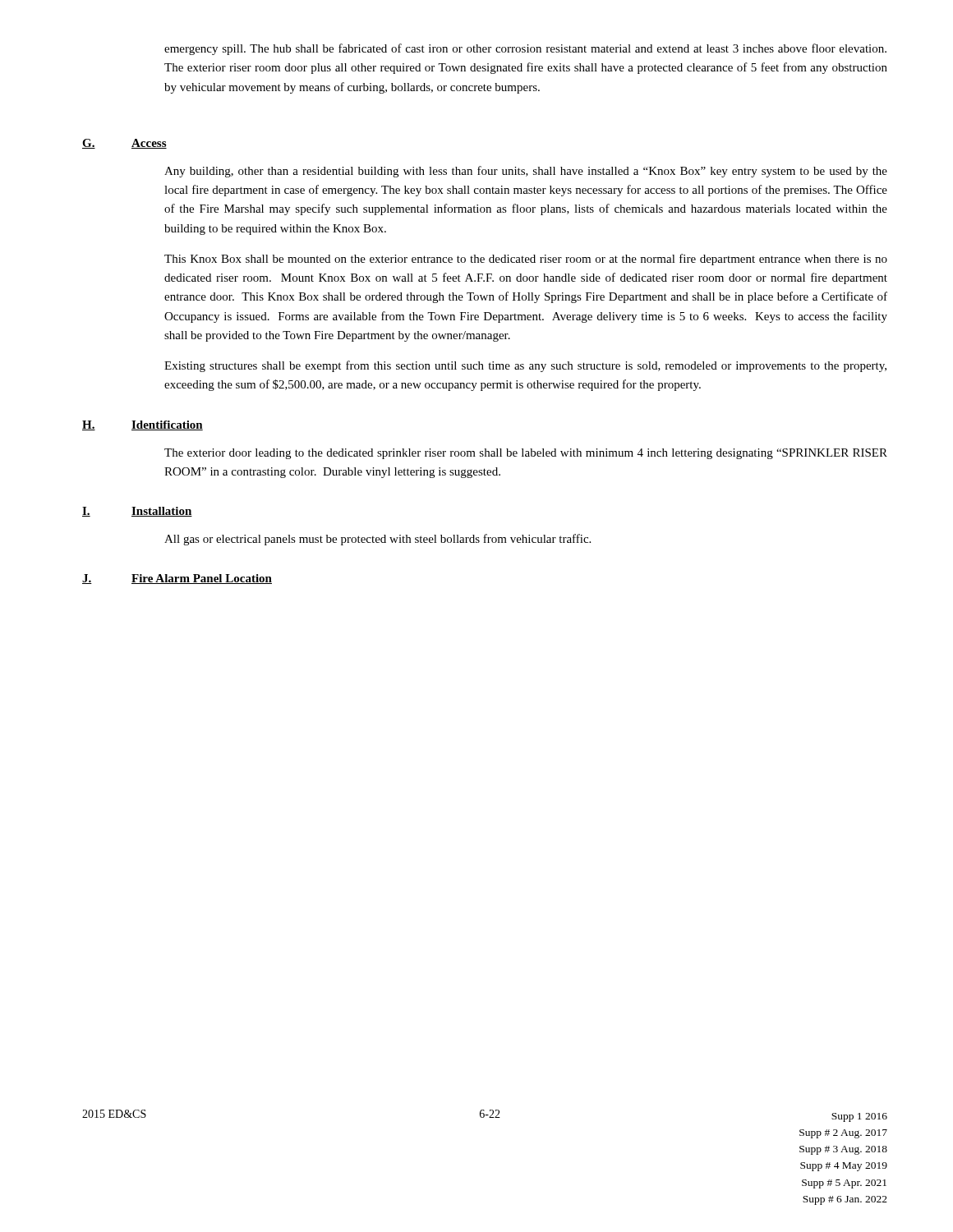
Task: Locate the element starting "Fire Alarm Panel Location"
Action: pyautogui.click(x=202, y=578)
